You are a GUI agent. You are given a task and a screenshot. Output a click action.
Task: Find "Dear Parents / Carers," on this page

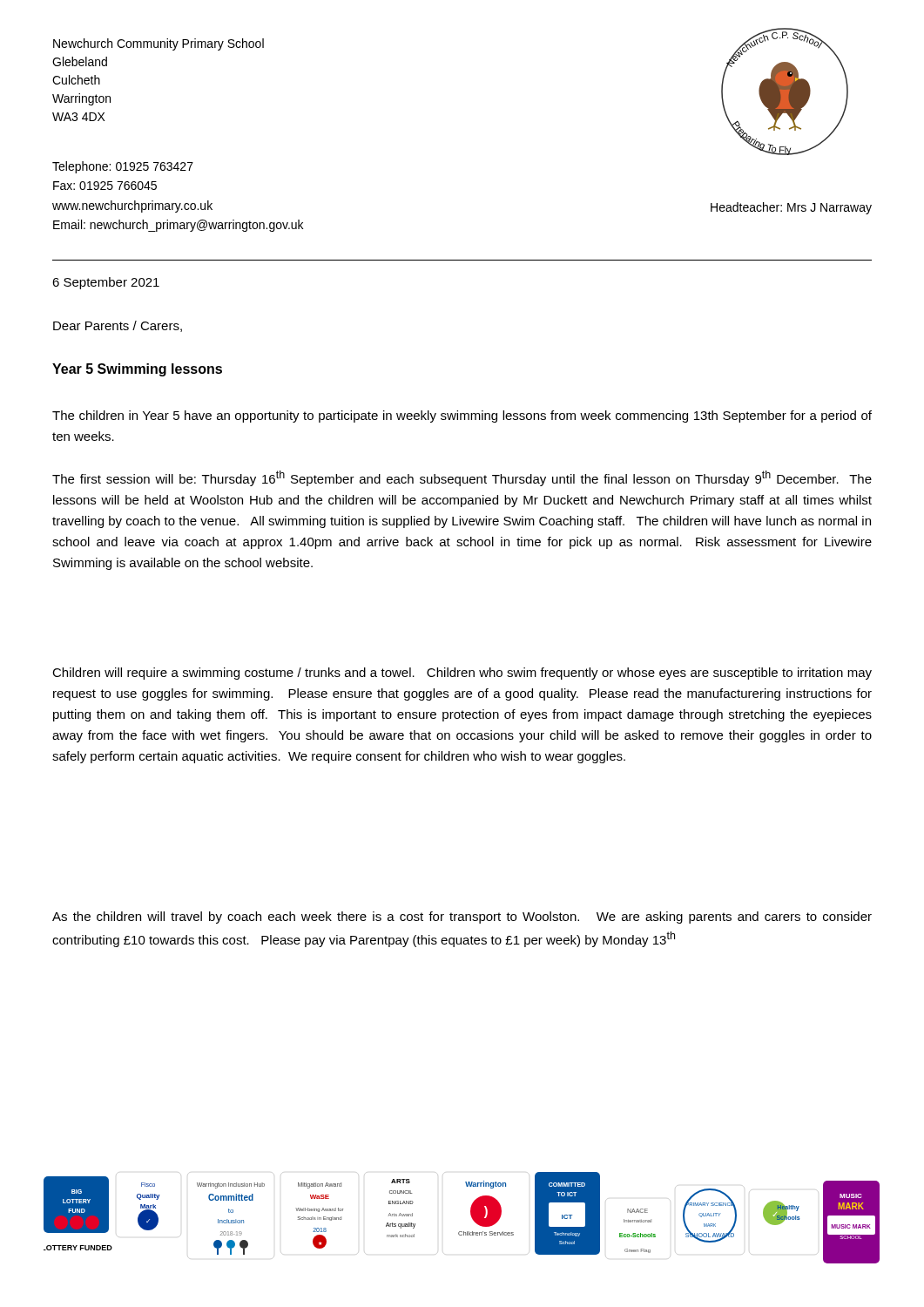(118, 325)
